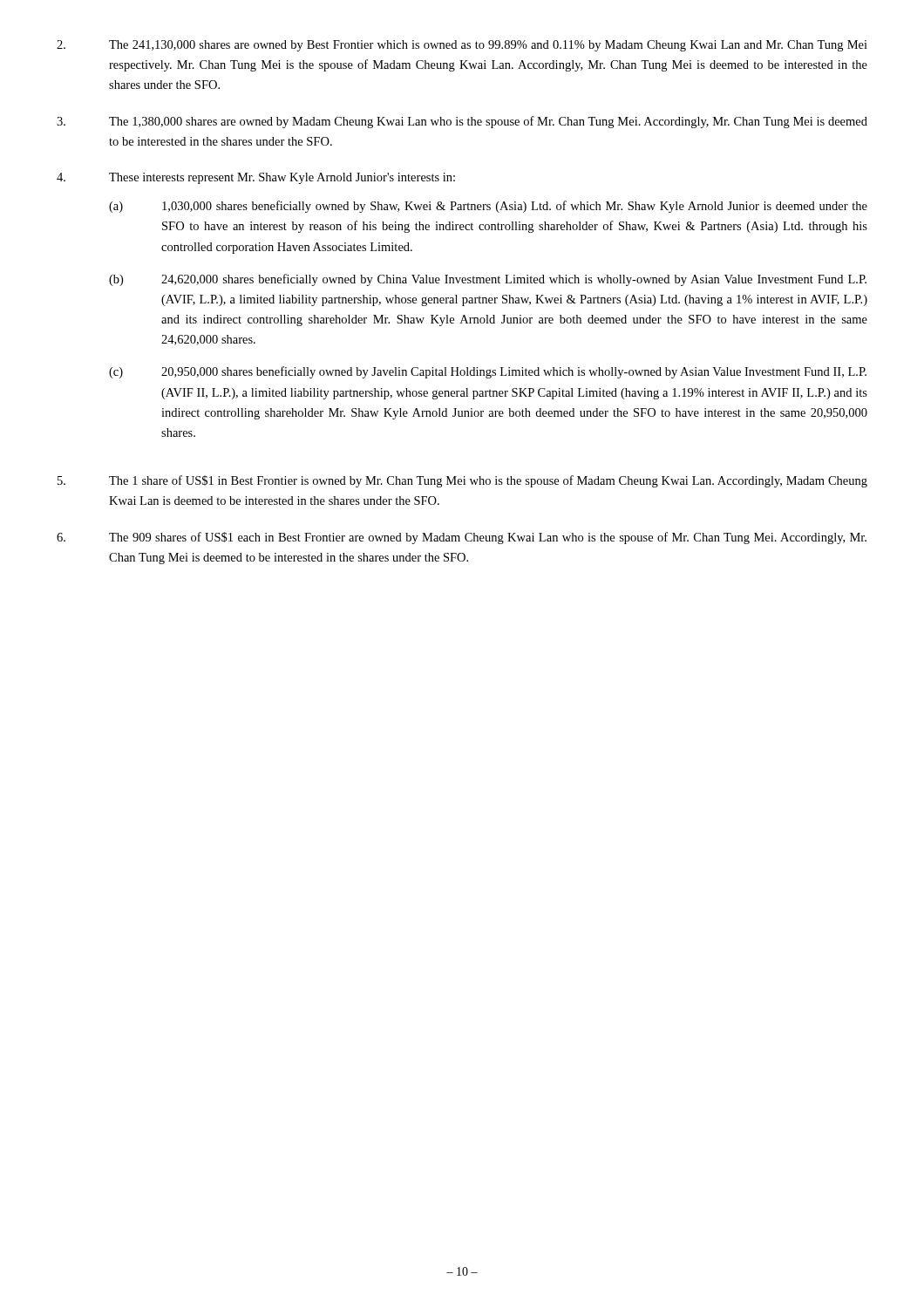Navigate to the element starting "3. The 1,380,000 shares"
Image resolution: width=924 pixels, height=1308 pixels.
click(x=462, y=131)
